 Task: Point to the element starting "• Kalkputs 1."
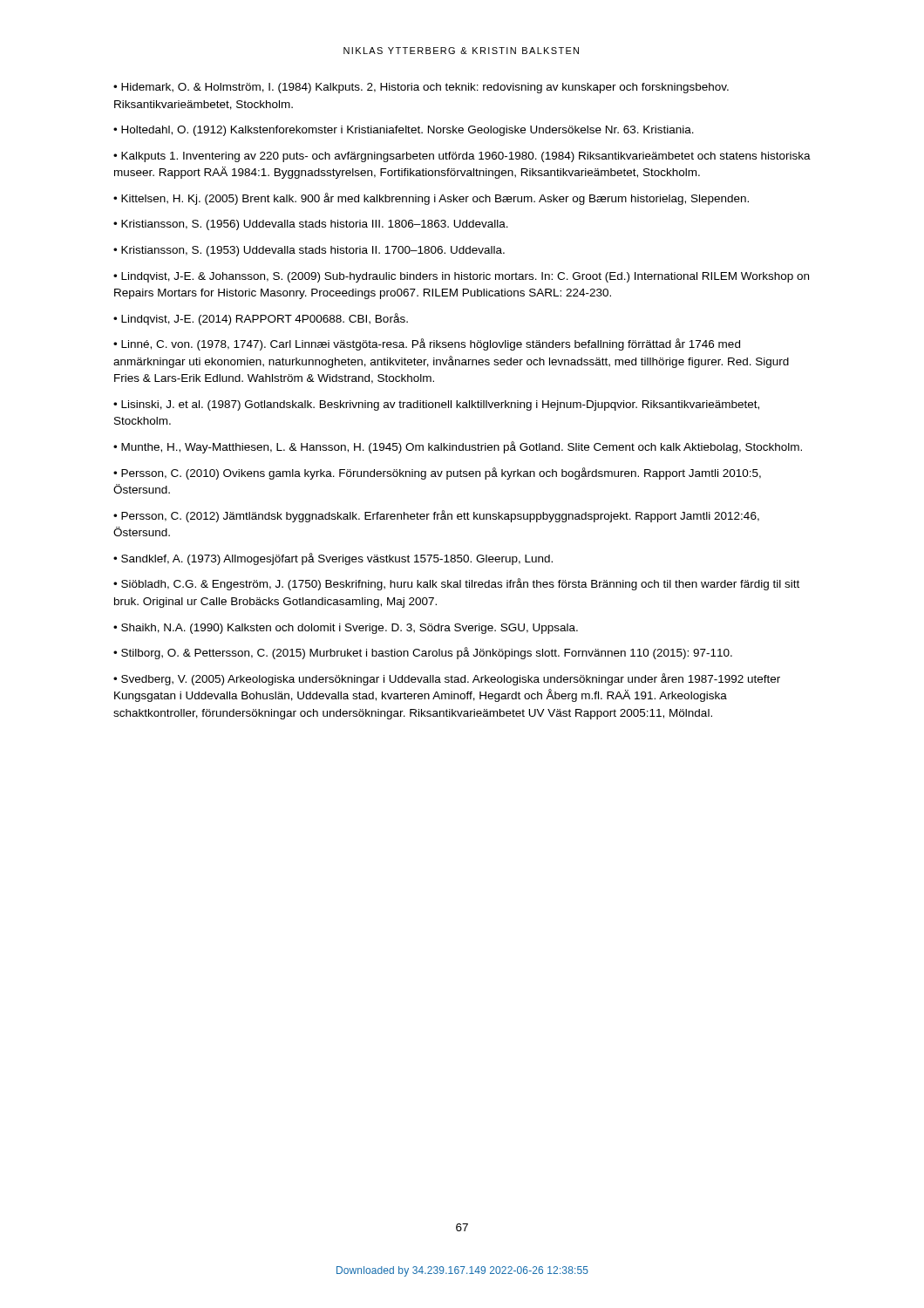462,164
